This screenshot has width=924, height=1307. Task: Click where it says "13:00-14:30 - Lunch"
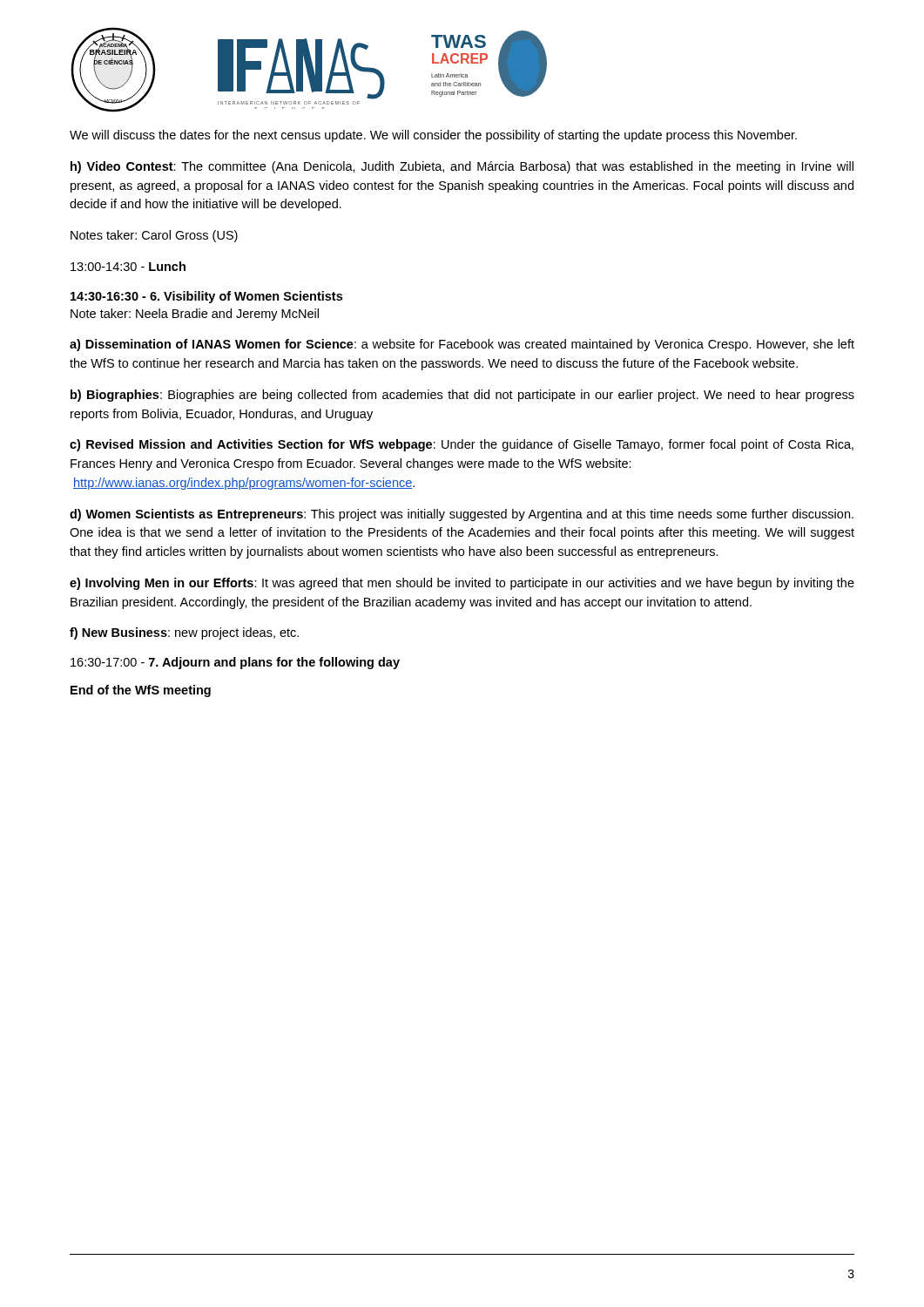128,266
